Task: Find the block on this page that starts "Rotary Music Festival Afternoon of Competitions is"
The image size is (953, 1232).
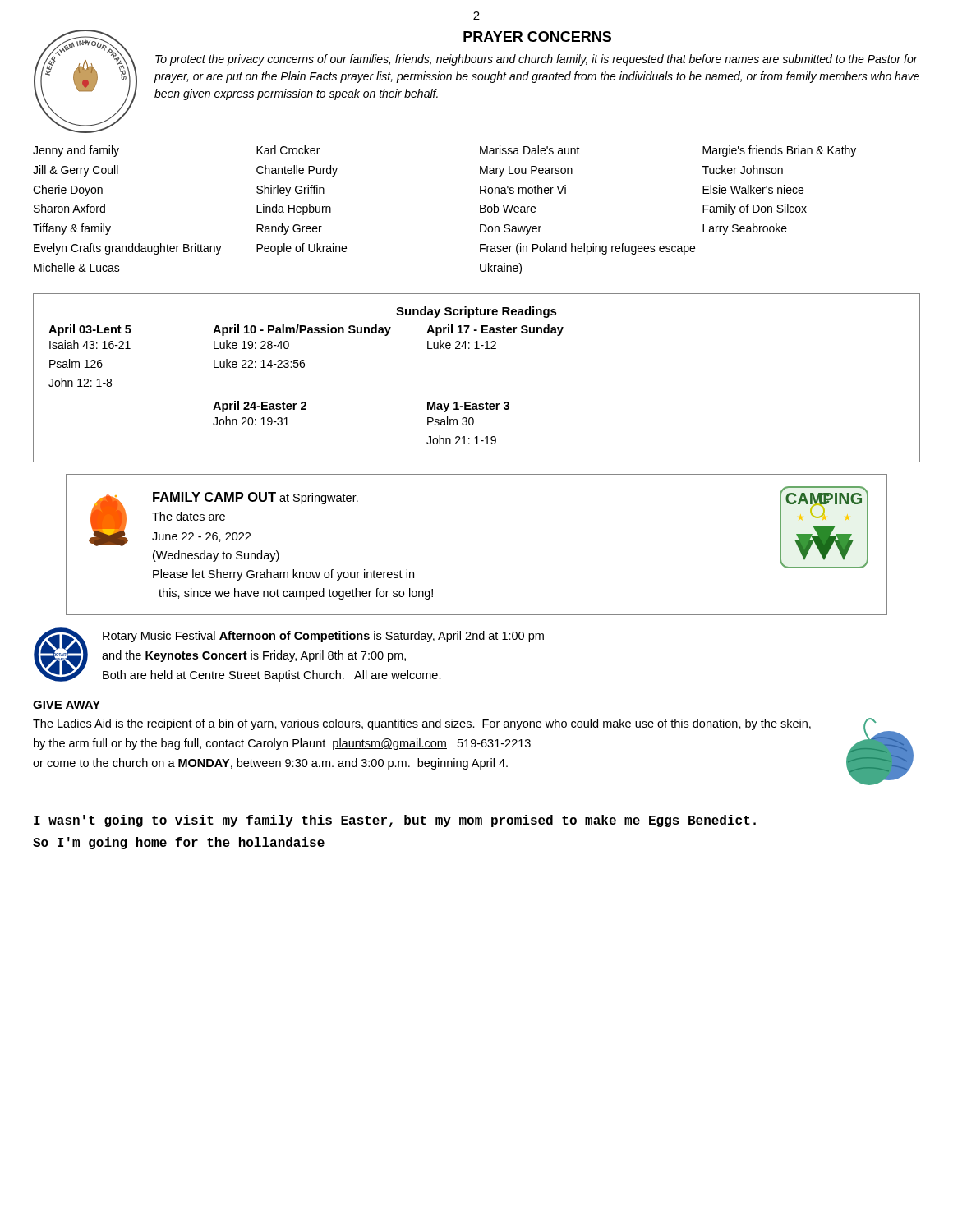Action: [x=323, y=656]
